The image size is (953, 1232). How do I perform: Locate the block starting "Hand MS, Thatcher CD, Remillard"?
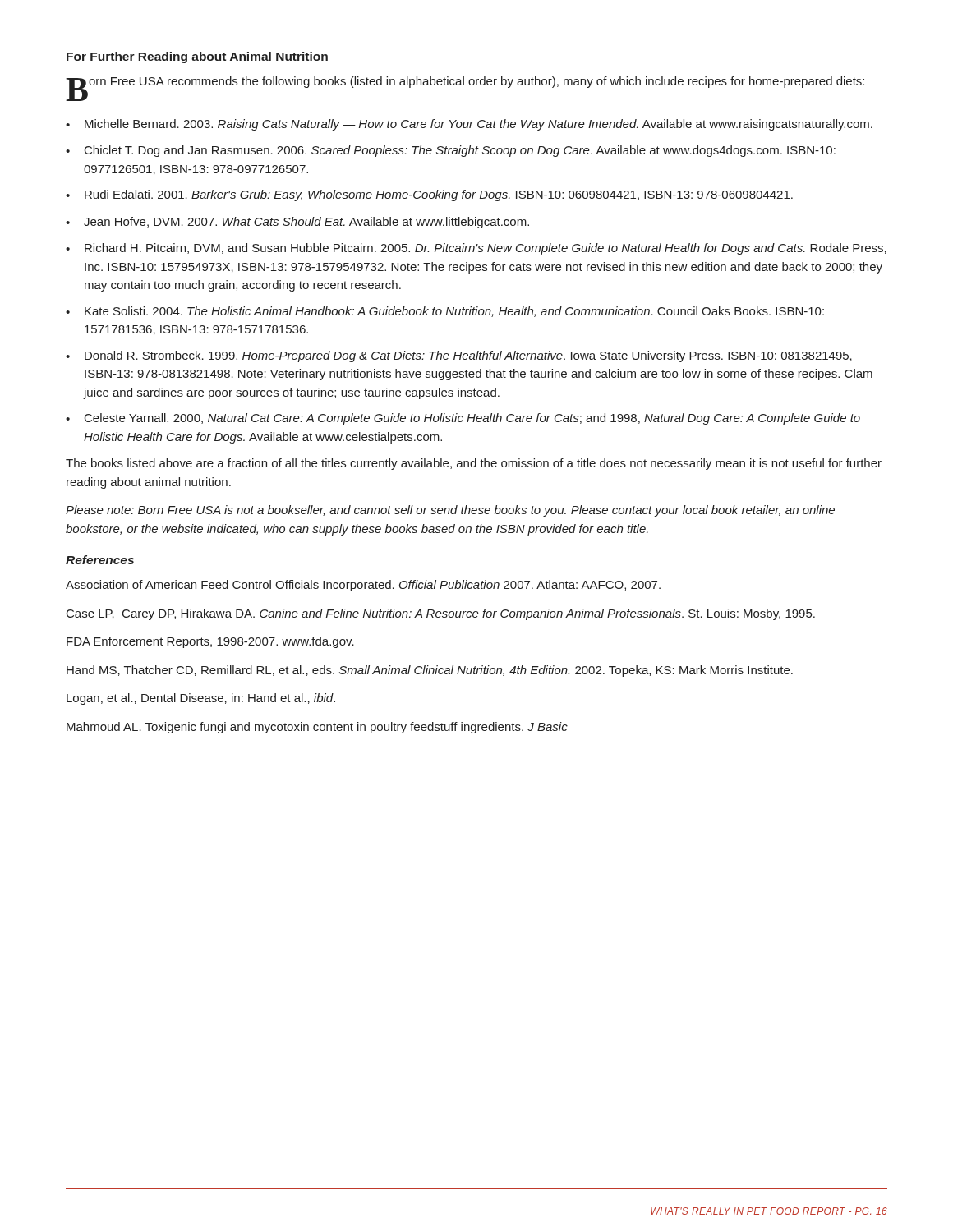click(x=430, y=670)
